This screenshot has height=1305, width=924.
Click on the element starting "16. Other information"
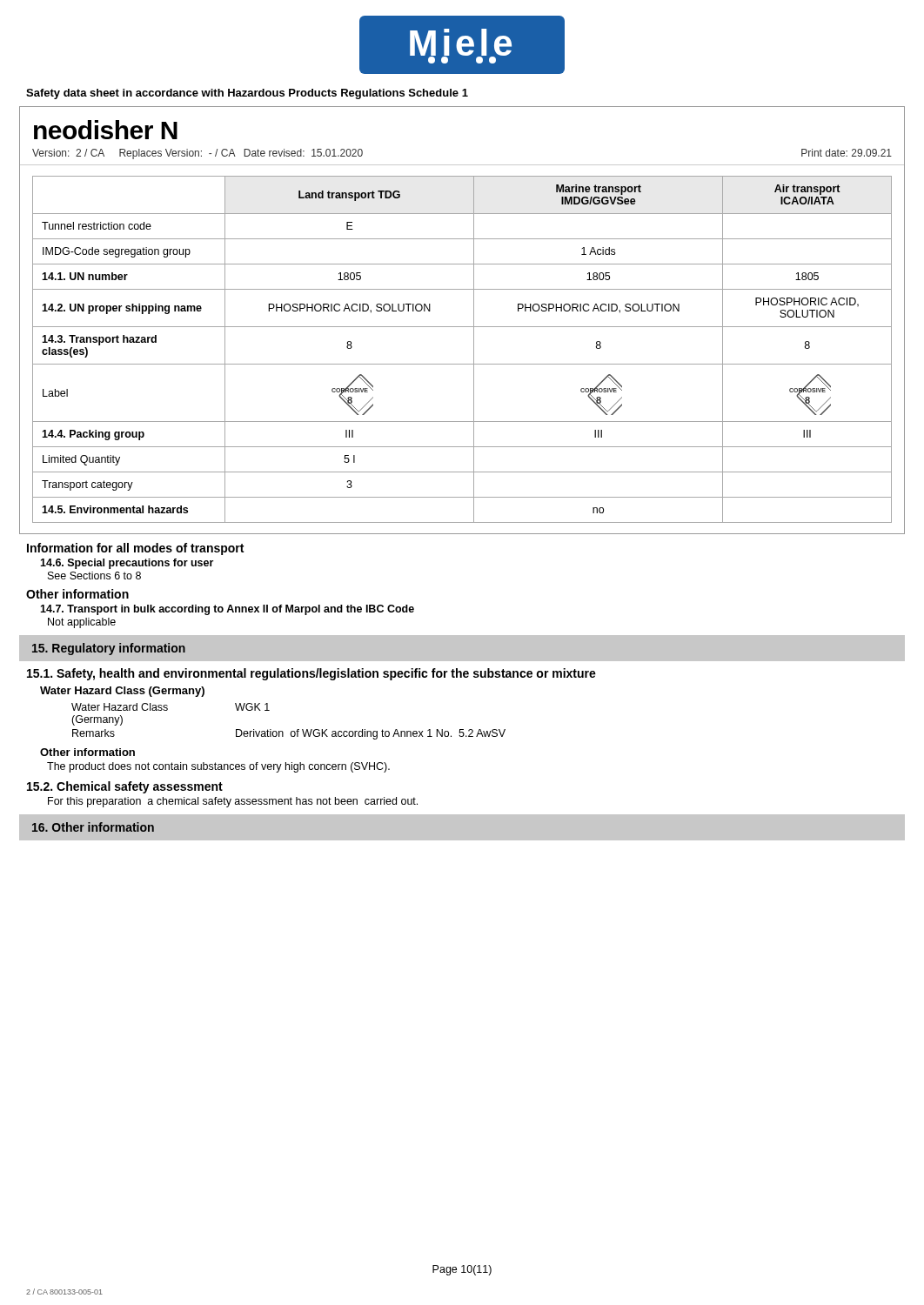click(x=93, y=827)
